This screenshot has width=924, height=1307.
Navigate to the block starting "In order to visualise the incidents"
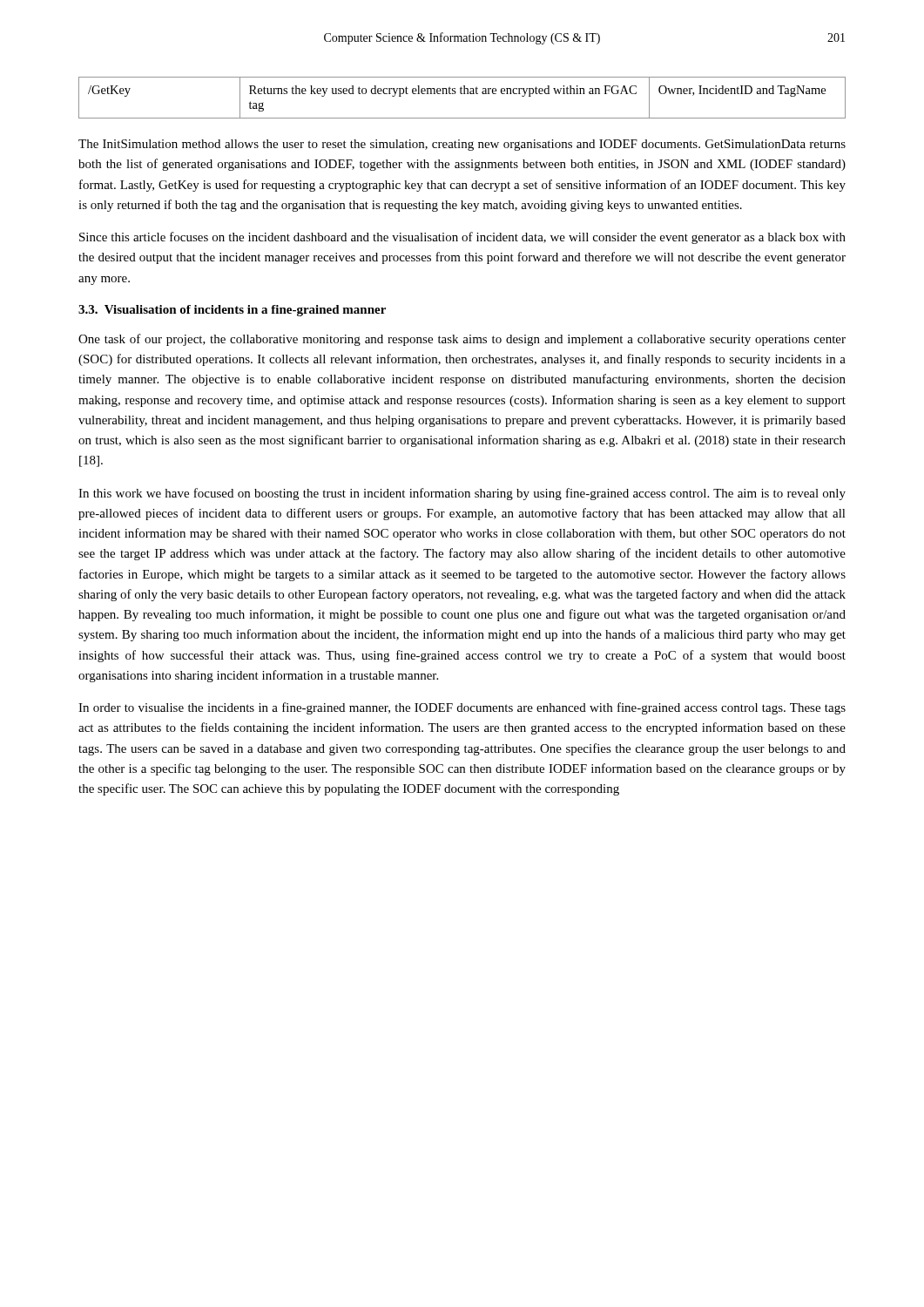tap(462, 748)
